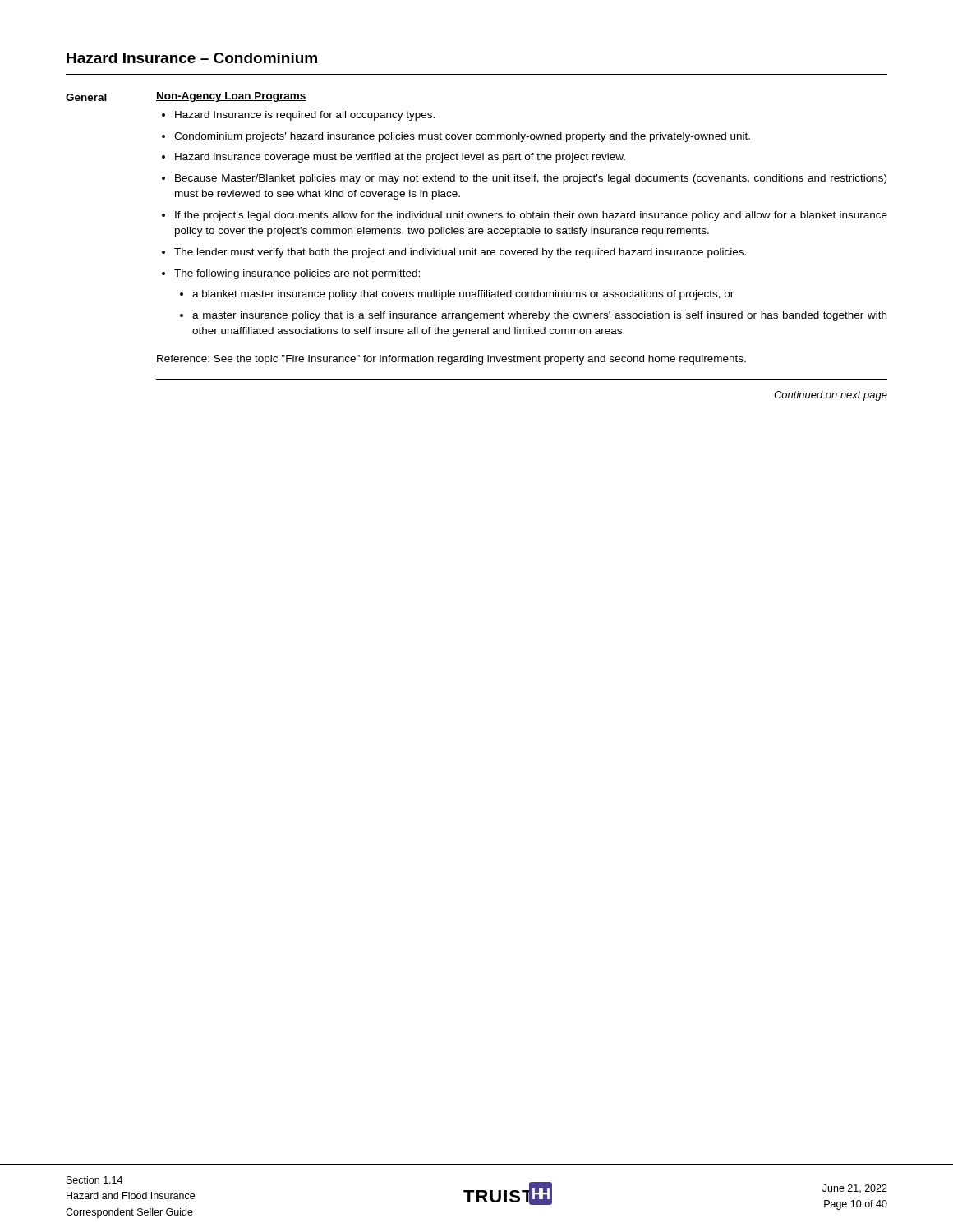
Task: Click on the text block starting "a blanket master insurance policy"
Action: point(463,294)
